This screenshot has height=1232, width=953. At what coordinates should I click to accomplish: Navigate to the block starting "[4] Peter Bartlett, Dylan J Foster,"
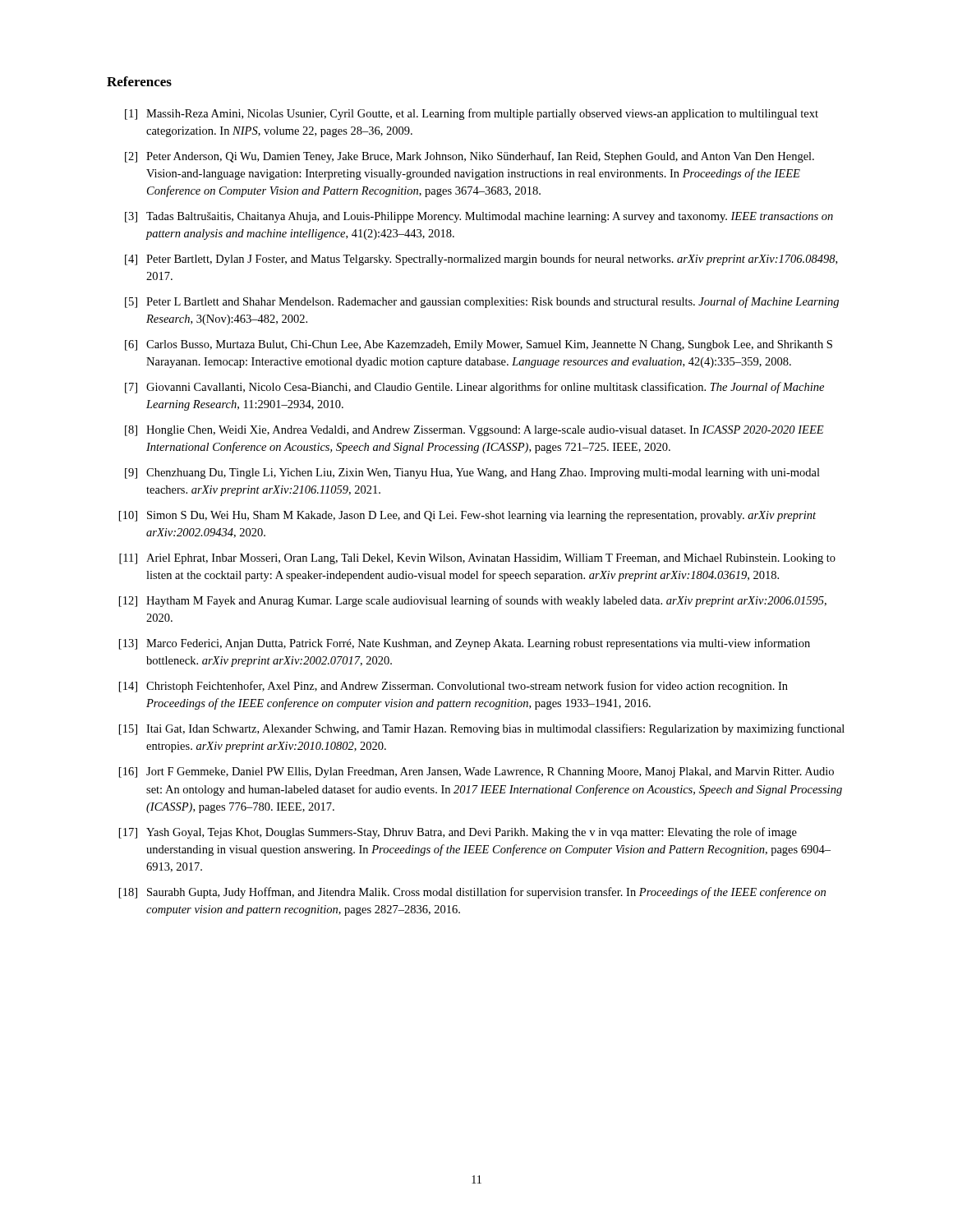[x=476, y=268]
